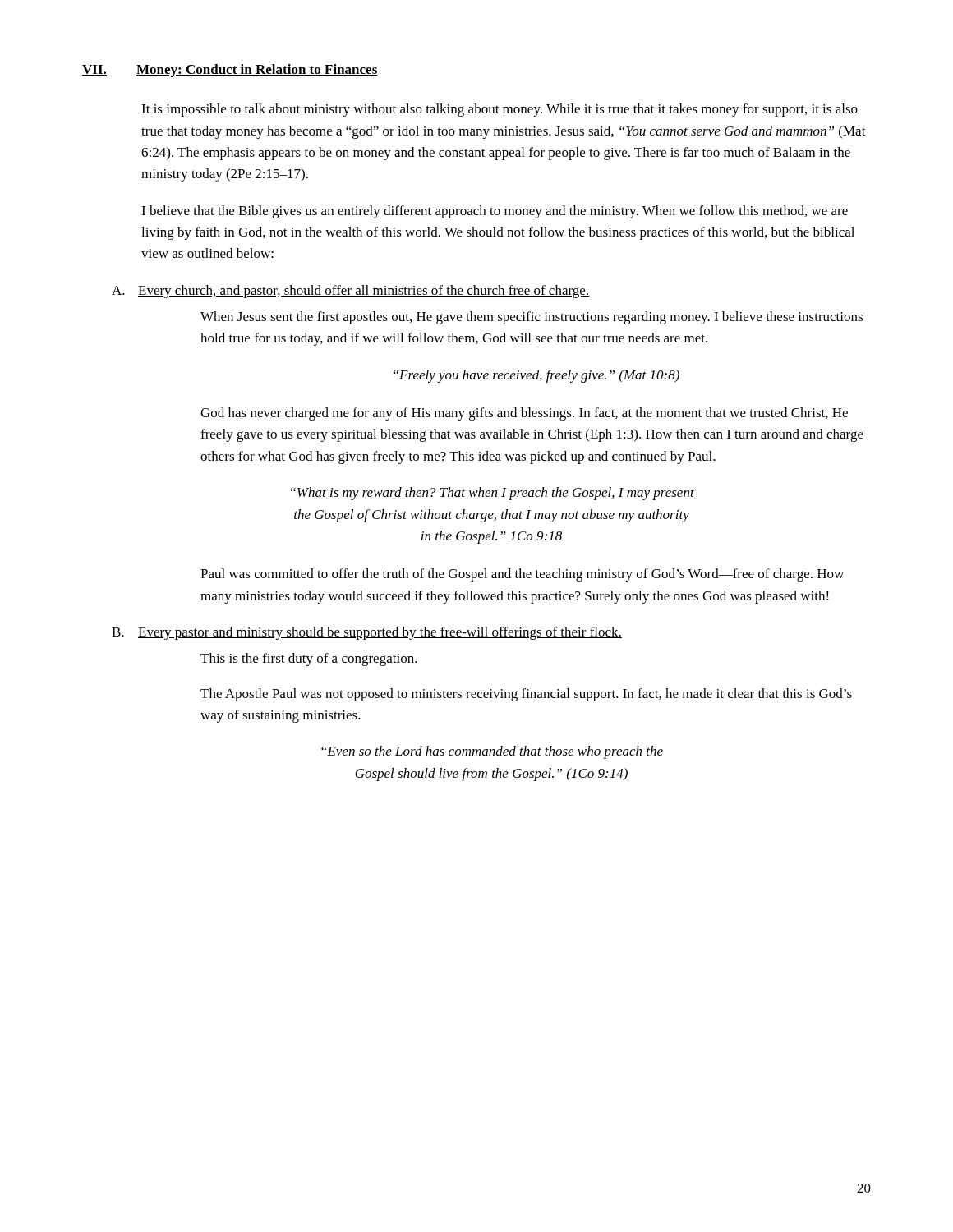953x1232 pixels.
Task: Click on the block starting "VII. Money: Conduct in Relation to"
Action: [x=230, y=70]
